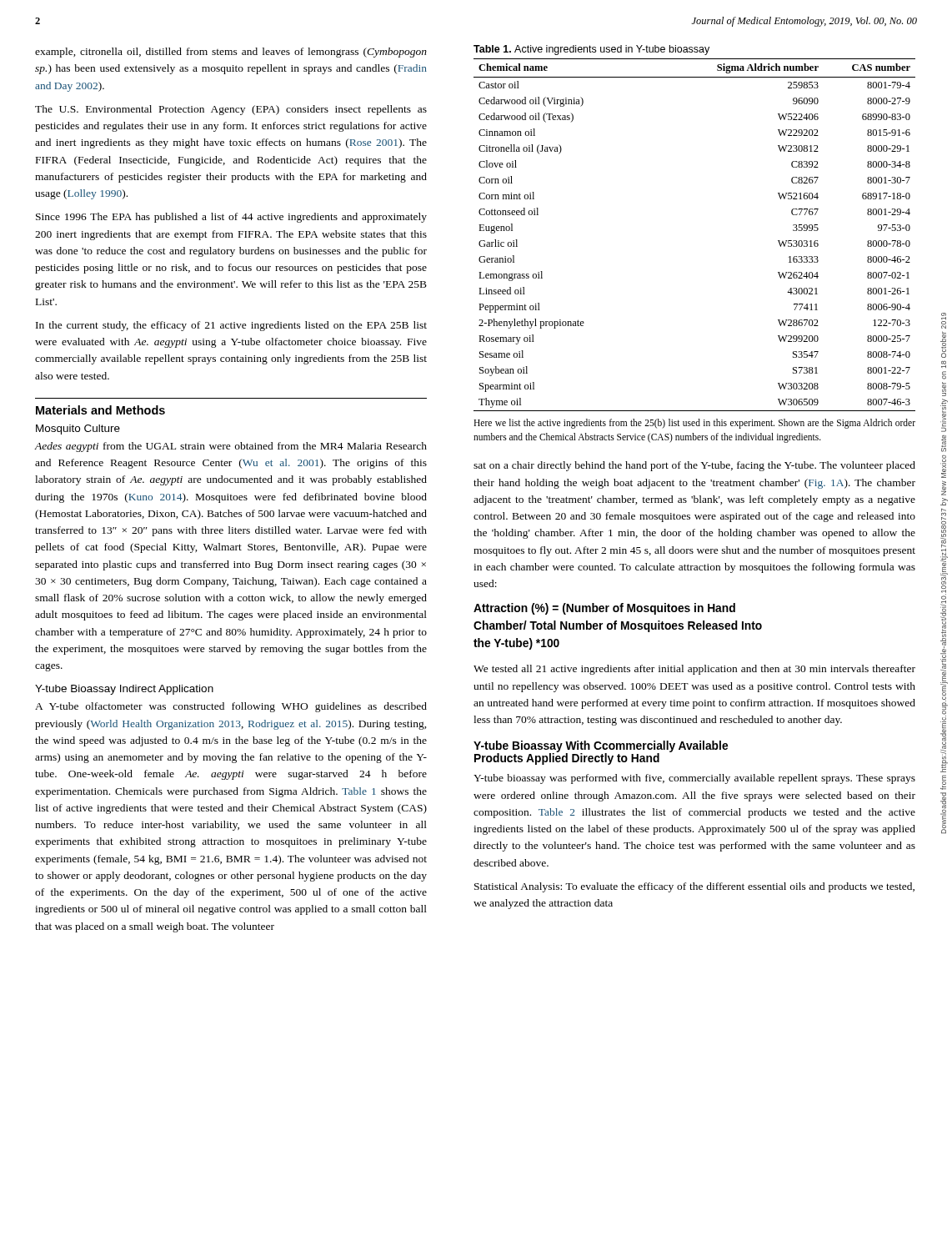This screenshot has width=952, height=1251.
Task: Navigate to the text starting "The U.S. Environmental"
Action: click(231, 151)
